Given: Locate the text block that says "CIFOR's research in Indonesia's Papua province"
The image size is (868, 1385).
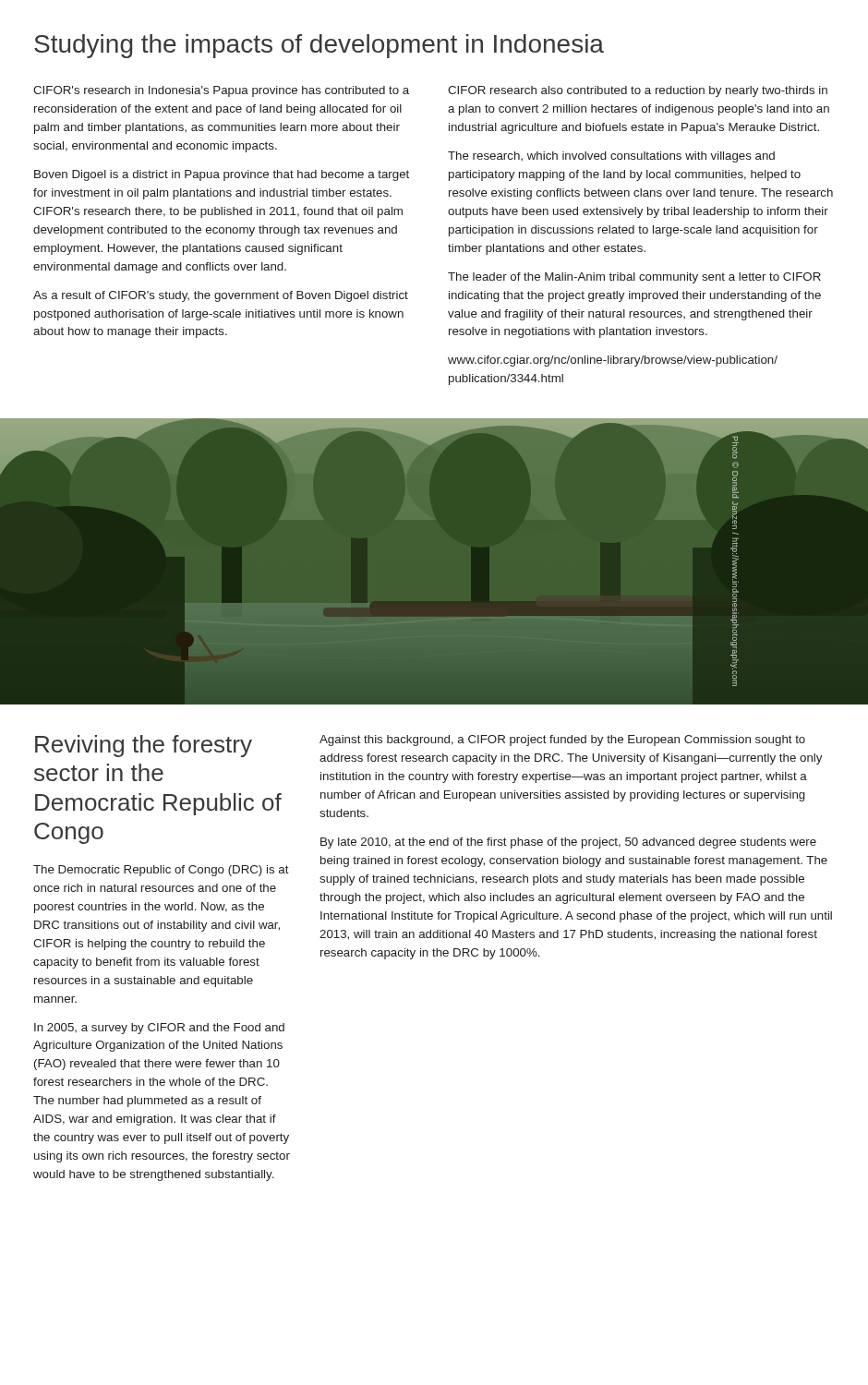Looking at the screenshot, I should [x=227, y=118].
